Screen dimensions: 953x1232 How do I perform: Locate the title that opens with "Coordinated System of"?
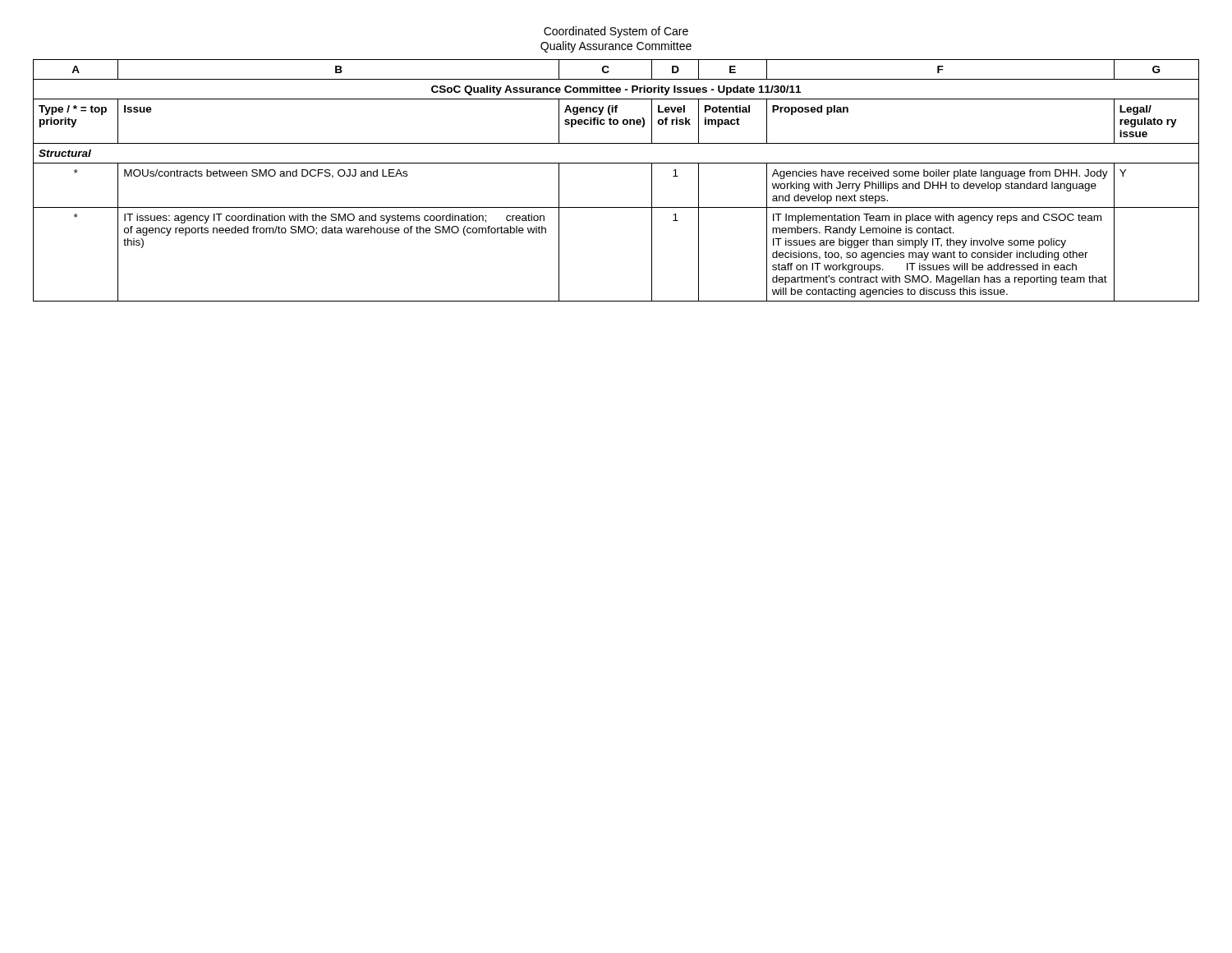[616, 31]
